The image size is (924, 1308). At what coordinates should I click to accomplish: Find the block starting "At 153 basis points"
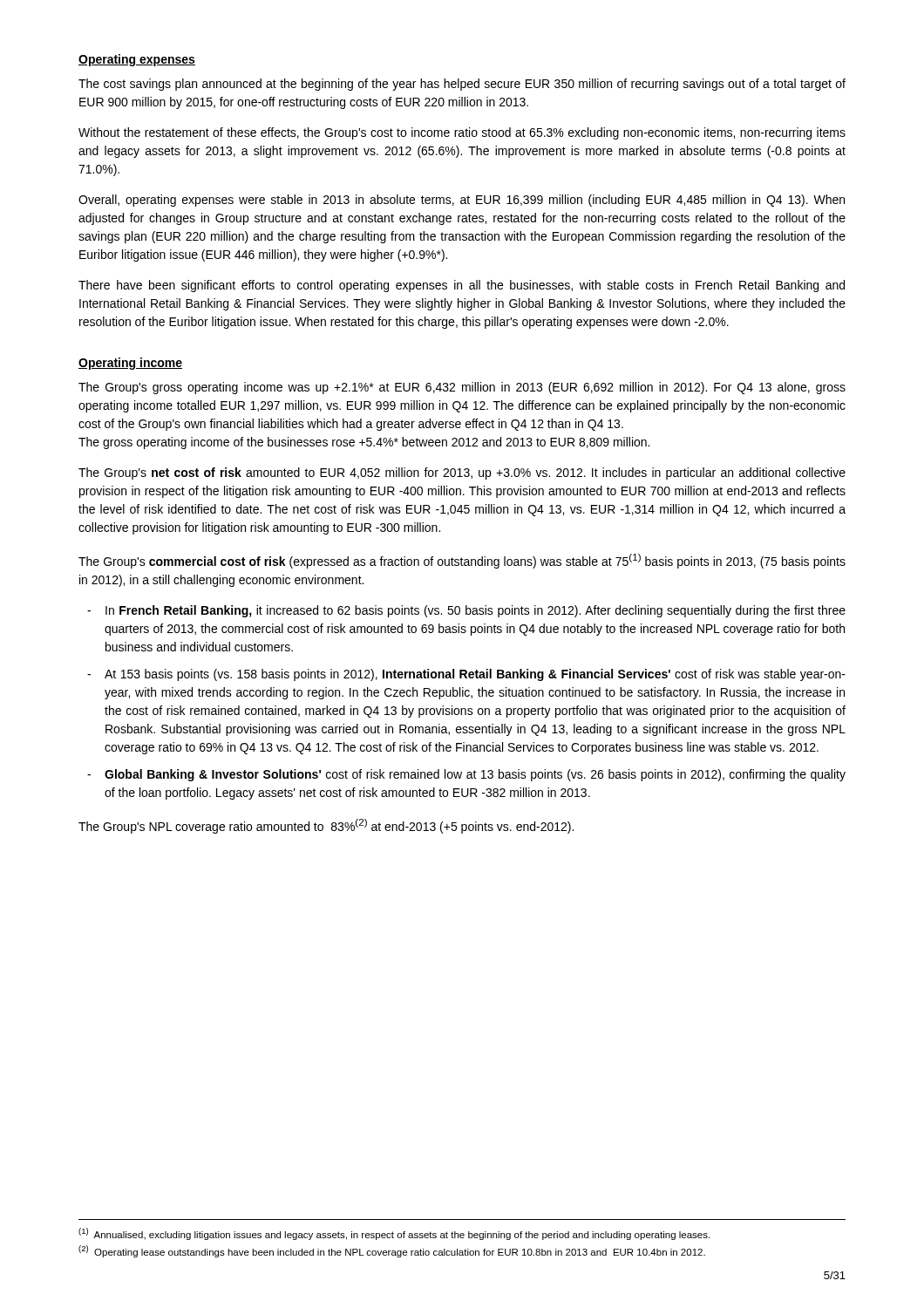[475, 710]
